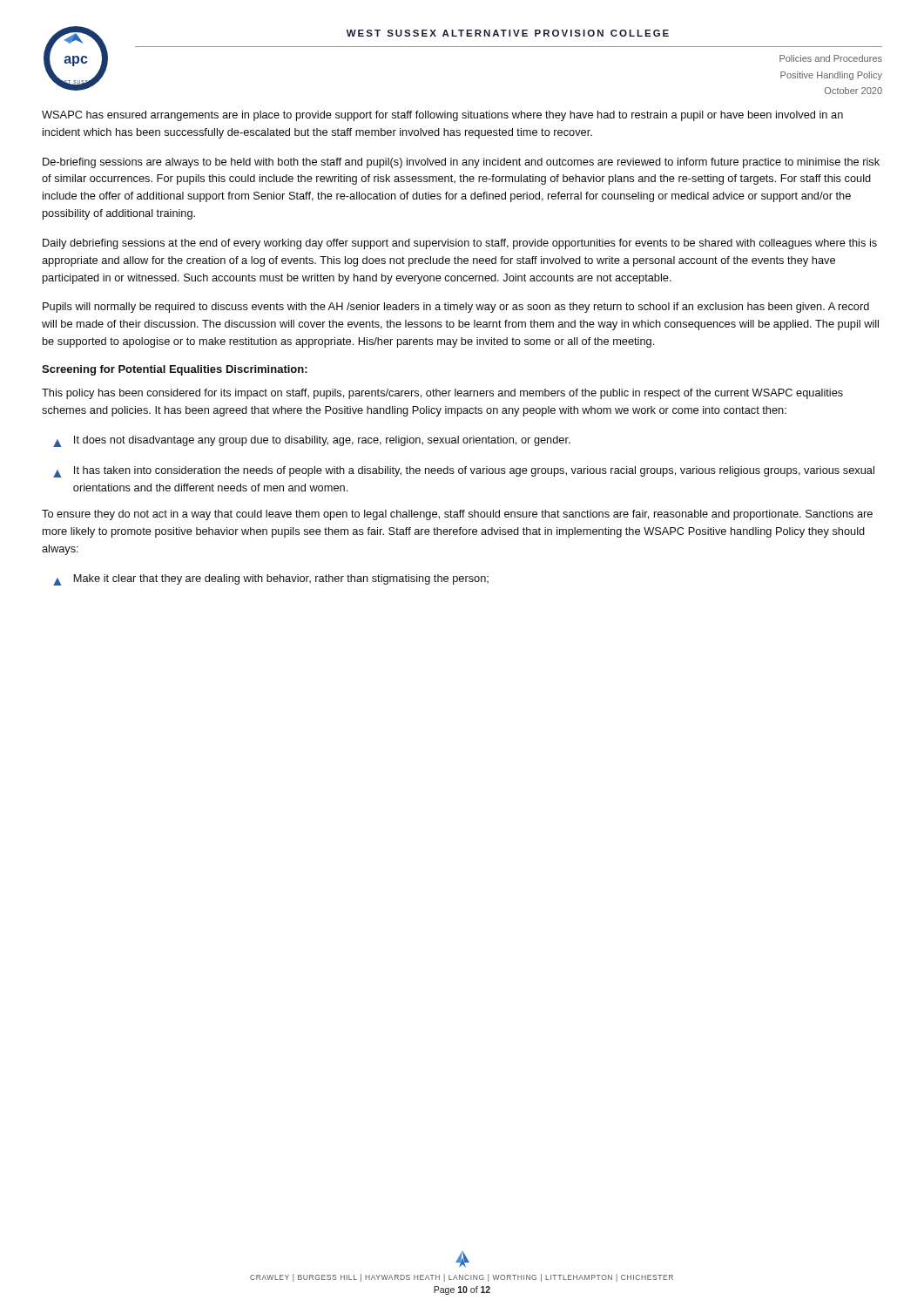
Task: Click the passage that begins "Daily debriefing sessions at the"
Action: 459,260
